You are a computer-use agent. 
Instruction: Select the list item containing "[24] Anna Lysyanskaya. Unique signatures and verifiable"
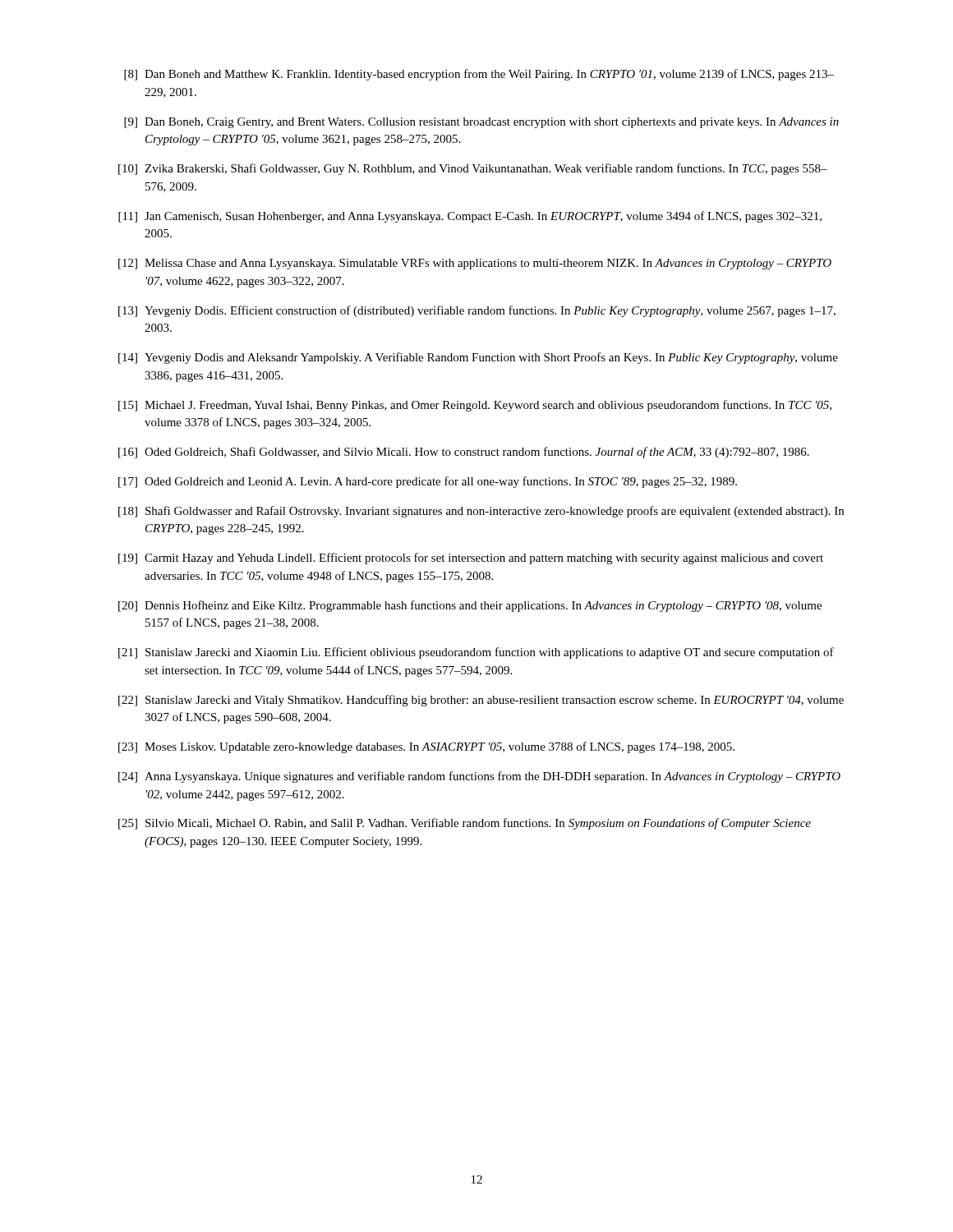(476, 786)
